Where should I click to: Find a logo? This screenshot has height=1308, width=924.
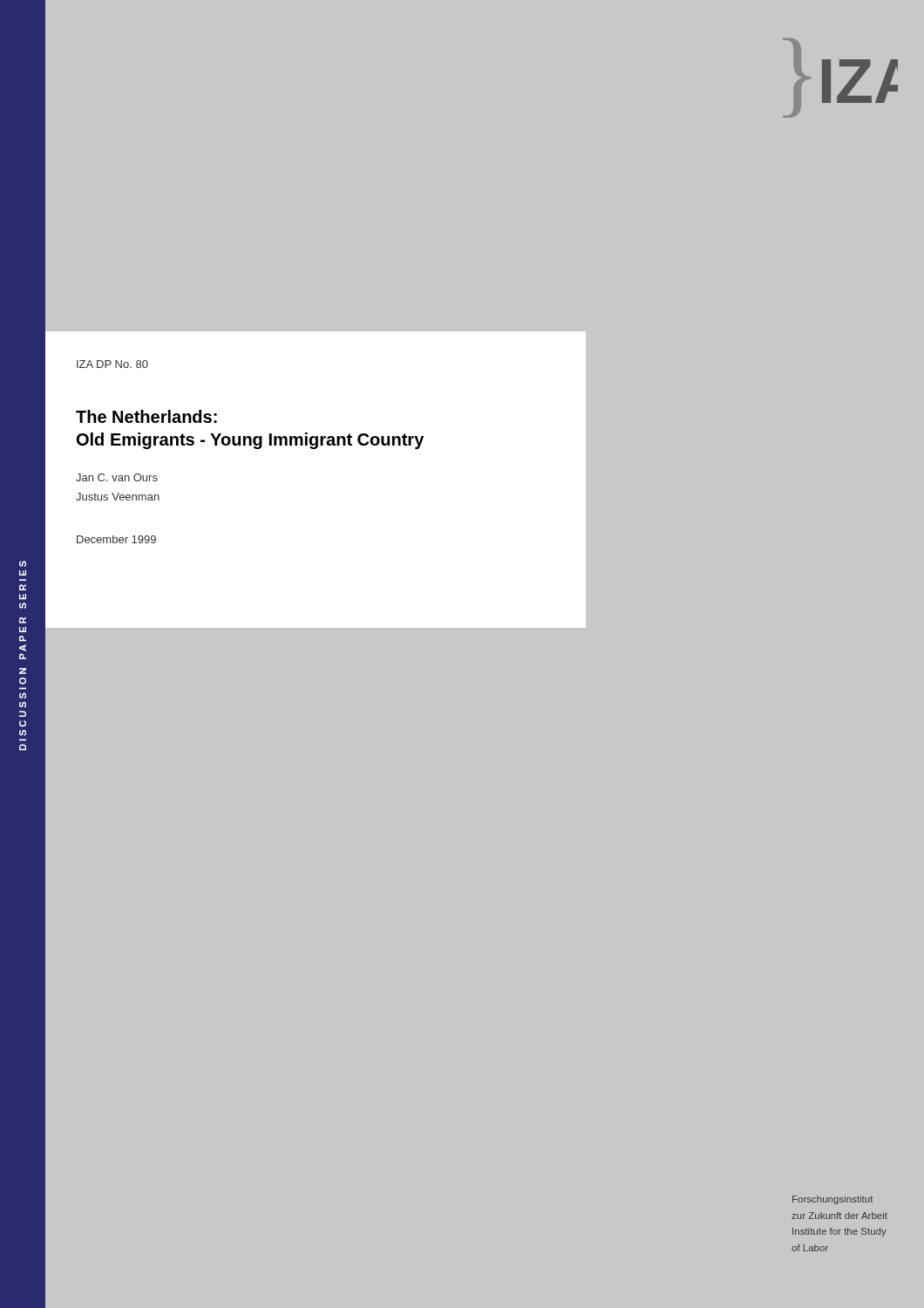[828, 83]
